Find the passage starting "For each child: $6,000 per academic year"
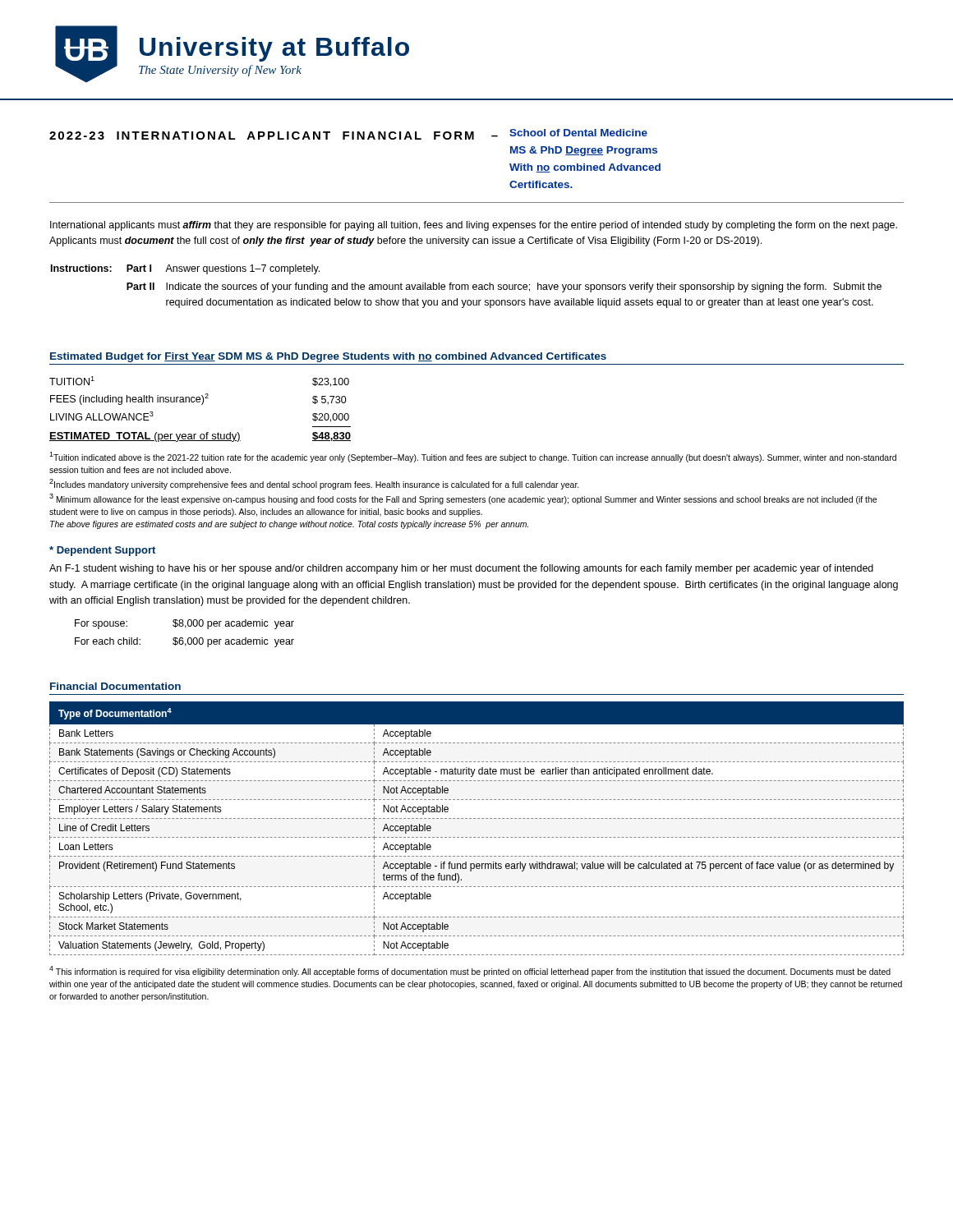Screen dimensions: 1232x953 click(184, 642)
